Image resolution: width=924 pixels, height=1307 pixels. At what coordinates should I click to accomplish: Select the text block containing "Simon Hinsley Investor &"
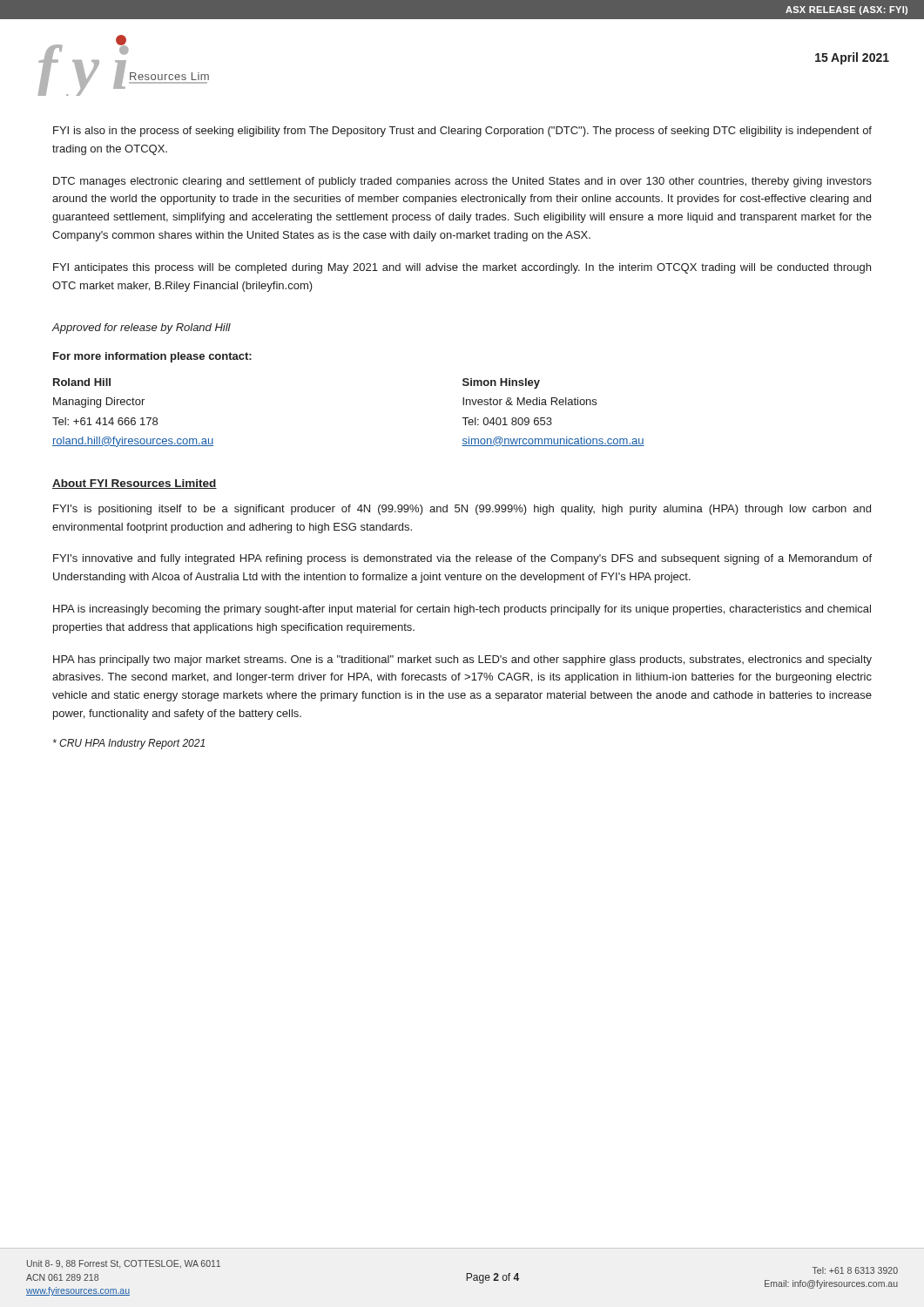tap(501, 383)
